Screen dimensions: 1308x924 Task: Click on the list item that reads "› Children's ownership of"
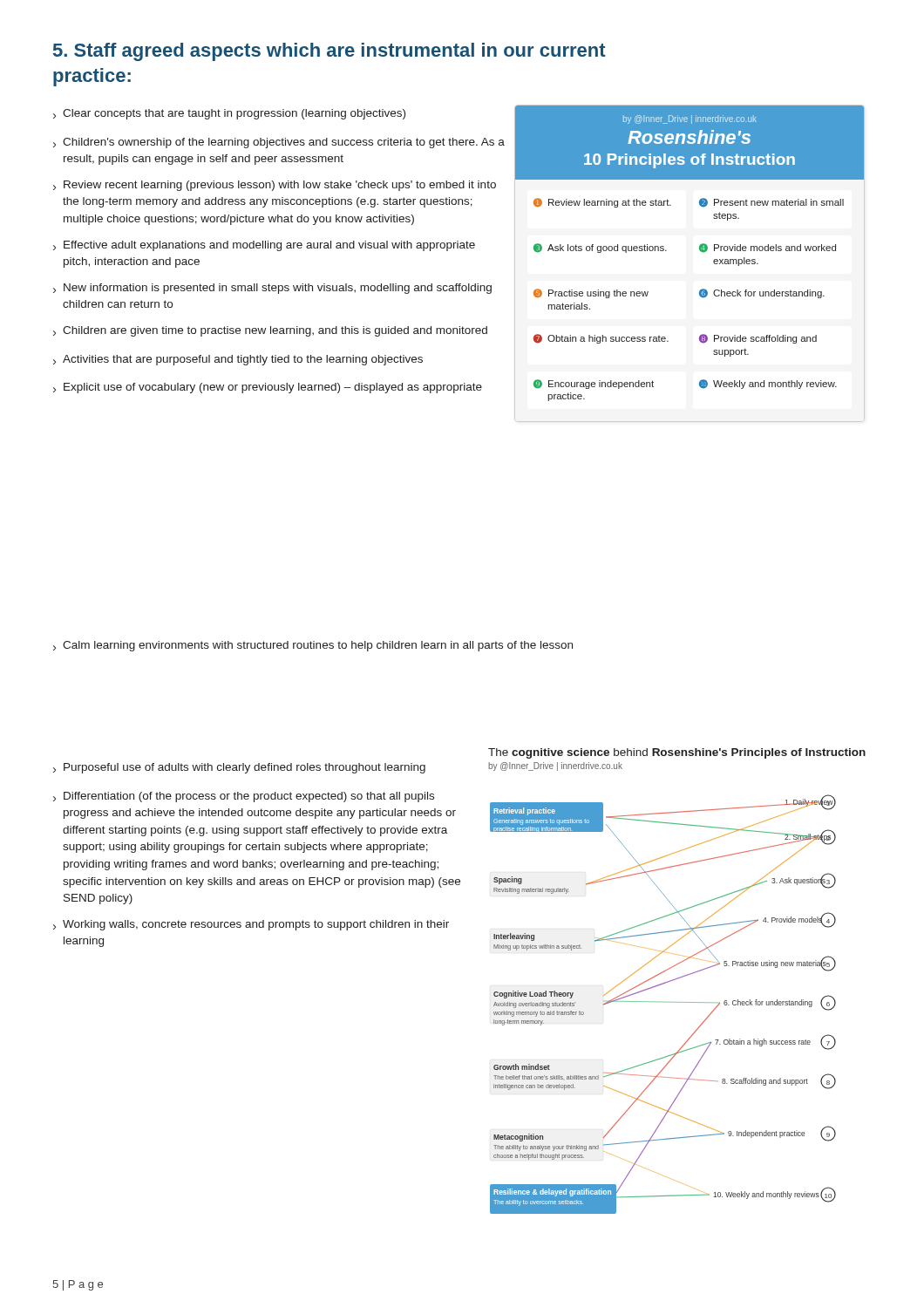[x=279, y=150]
